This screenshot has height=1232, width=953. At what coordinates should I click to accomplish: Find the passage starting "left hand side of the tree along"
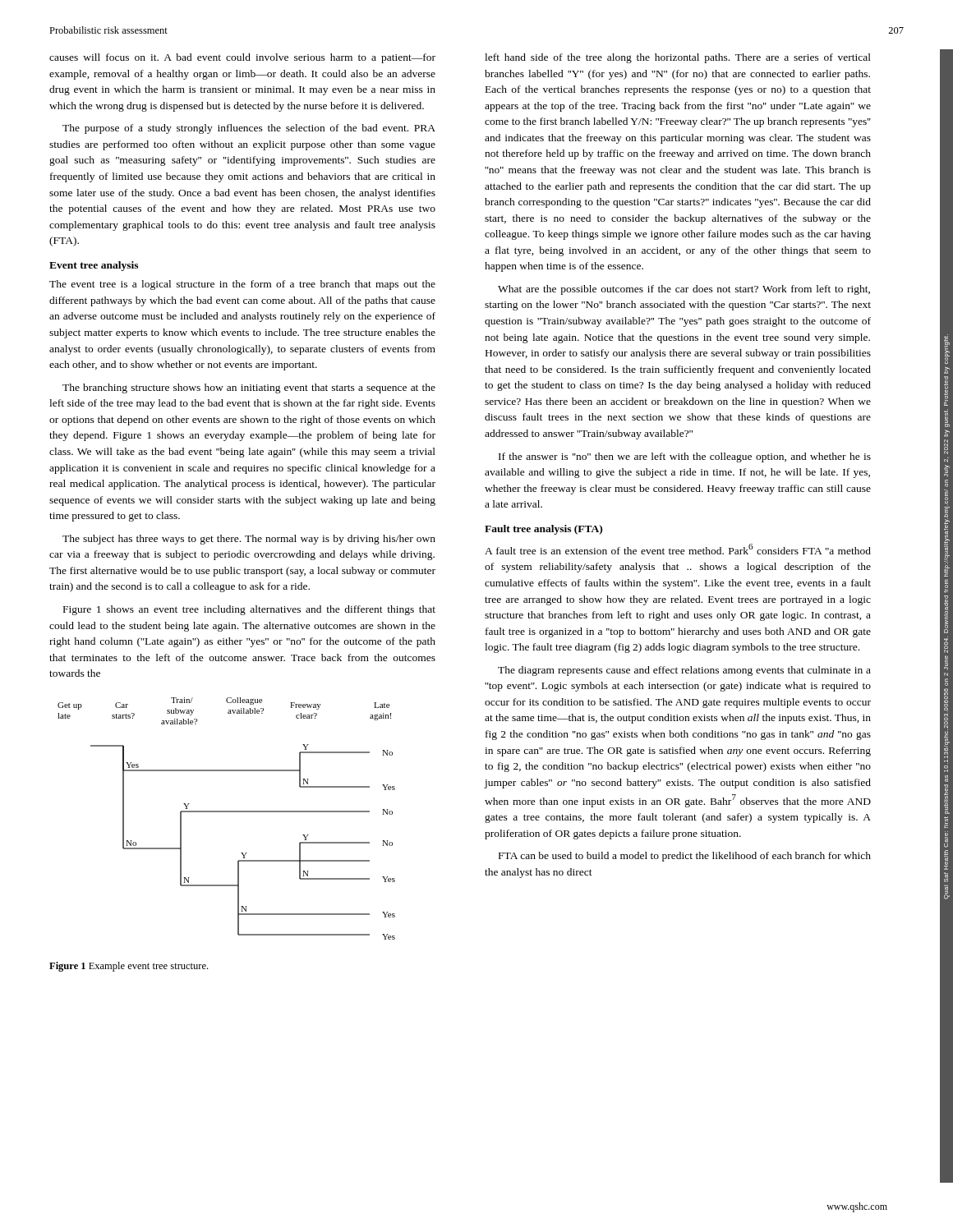678,281
